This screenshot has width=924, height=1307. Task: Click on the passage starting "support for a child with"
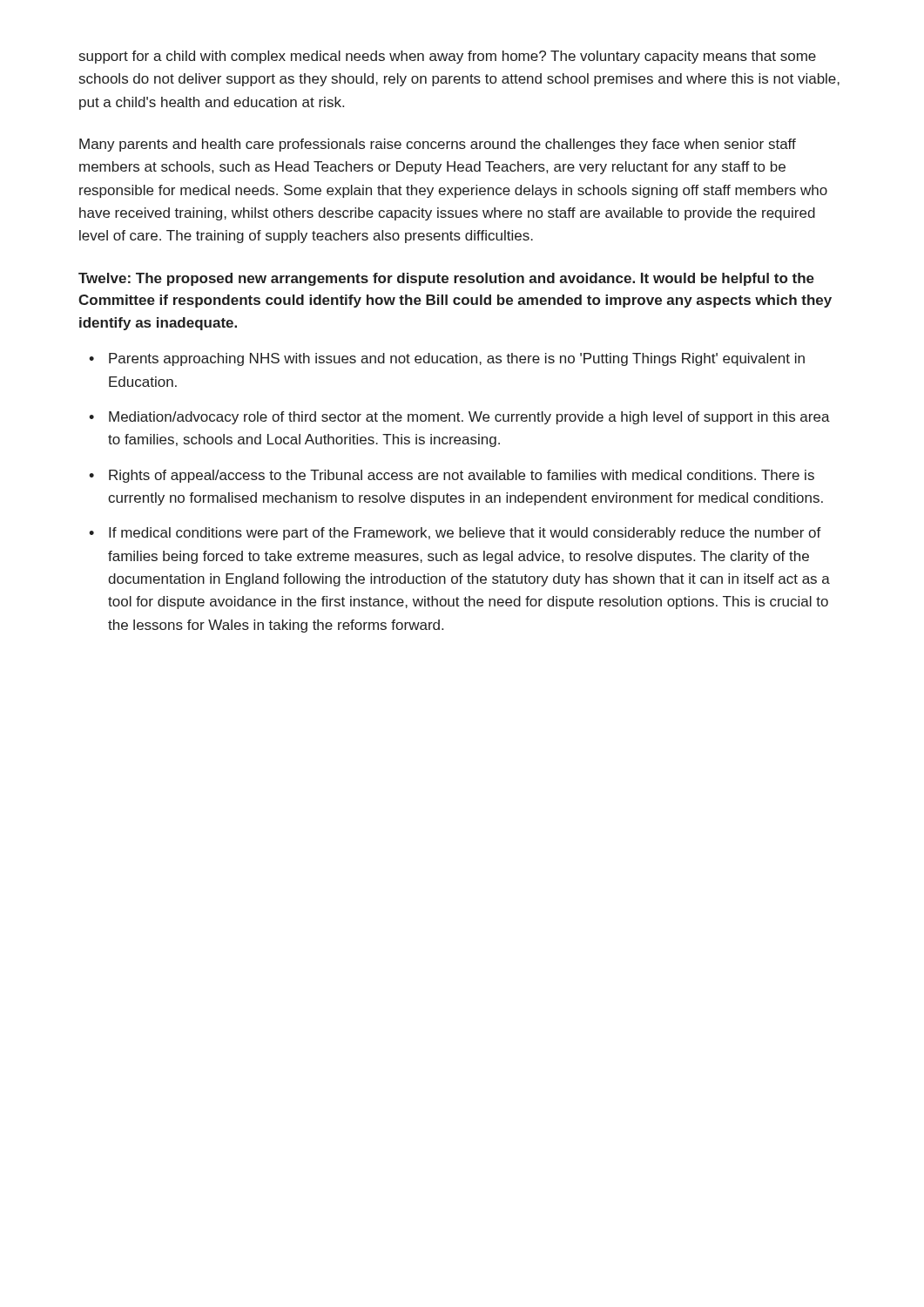459,79
